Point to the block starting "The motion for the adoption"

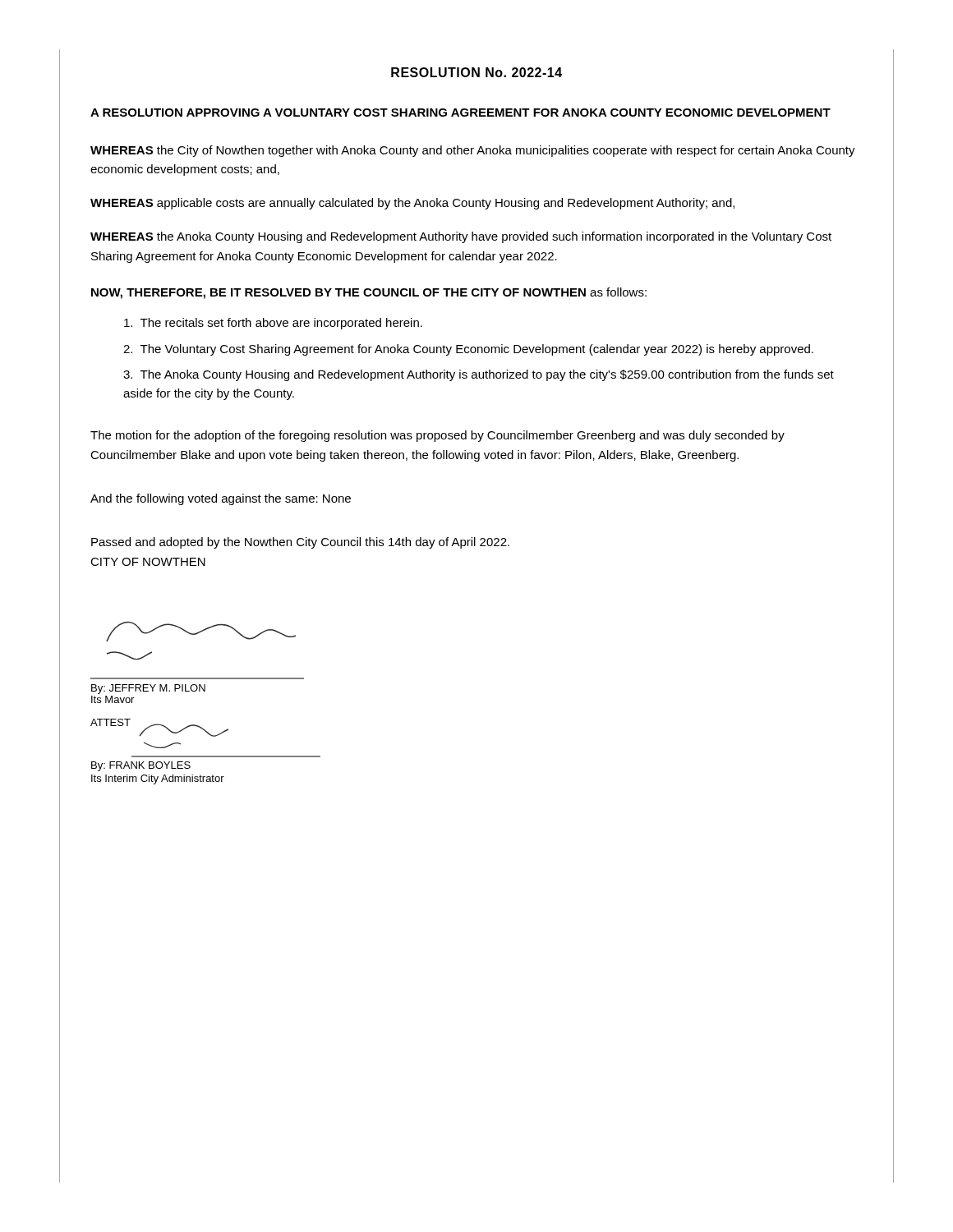tap(437, 445)
